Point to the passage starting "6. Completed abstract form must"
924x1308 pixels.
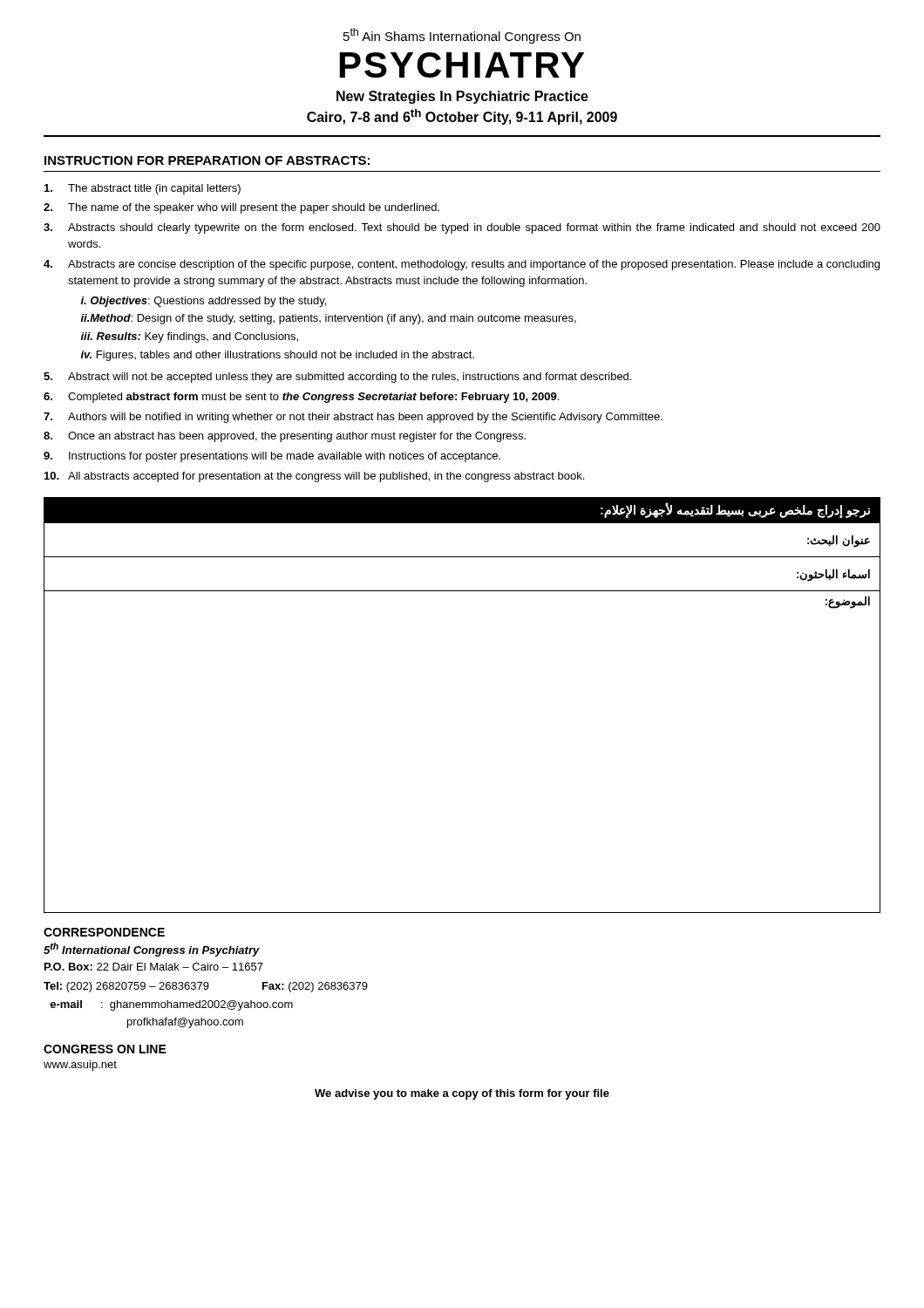click(462, 397)
